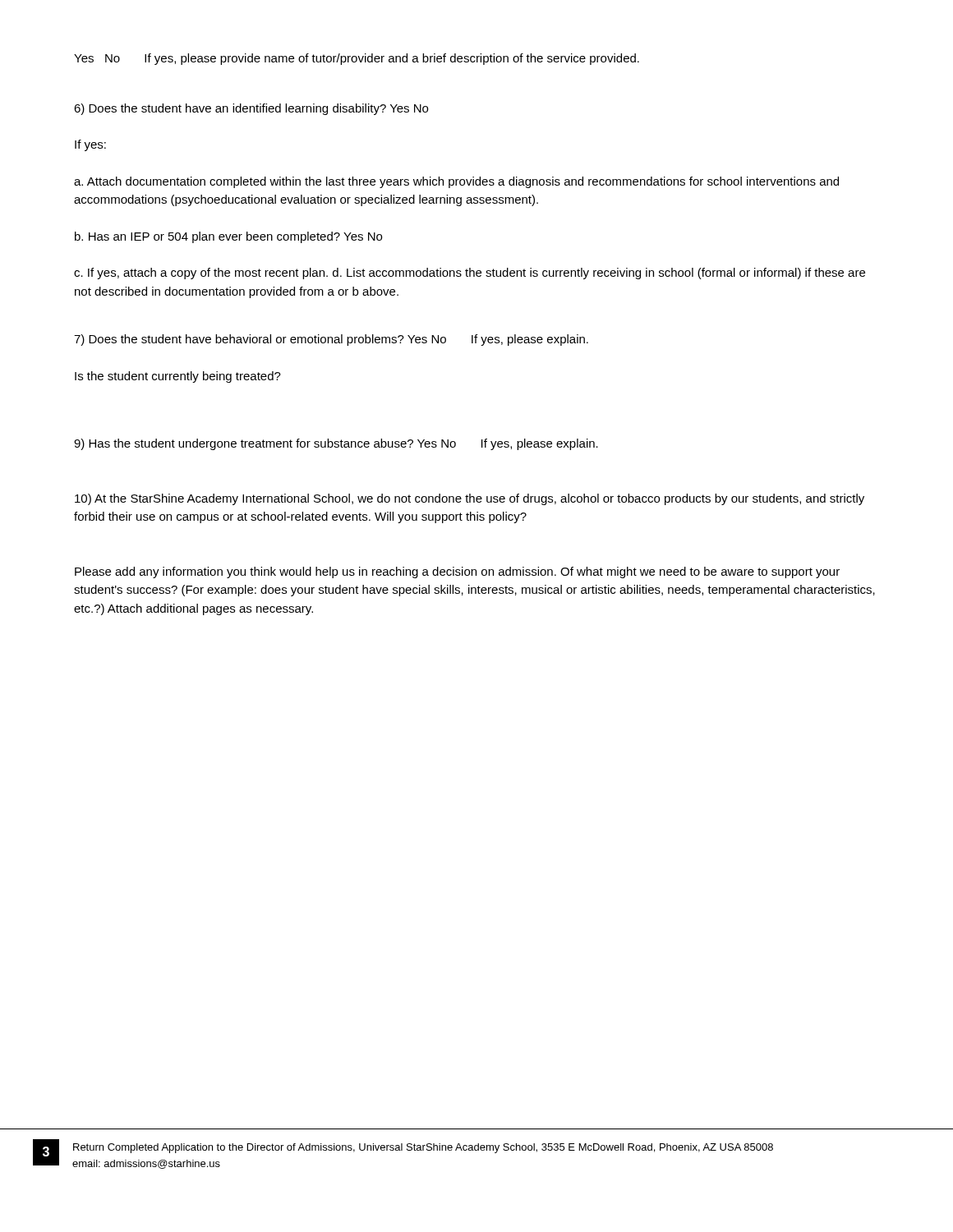The image size is (953, 1232).
Task: Locate the element starting "Please add any"
Action: (475, 589)
